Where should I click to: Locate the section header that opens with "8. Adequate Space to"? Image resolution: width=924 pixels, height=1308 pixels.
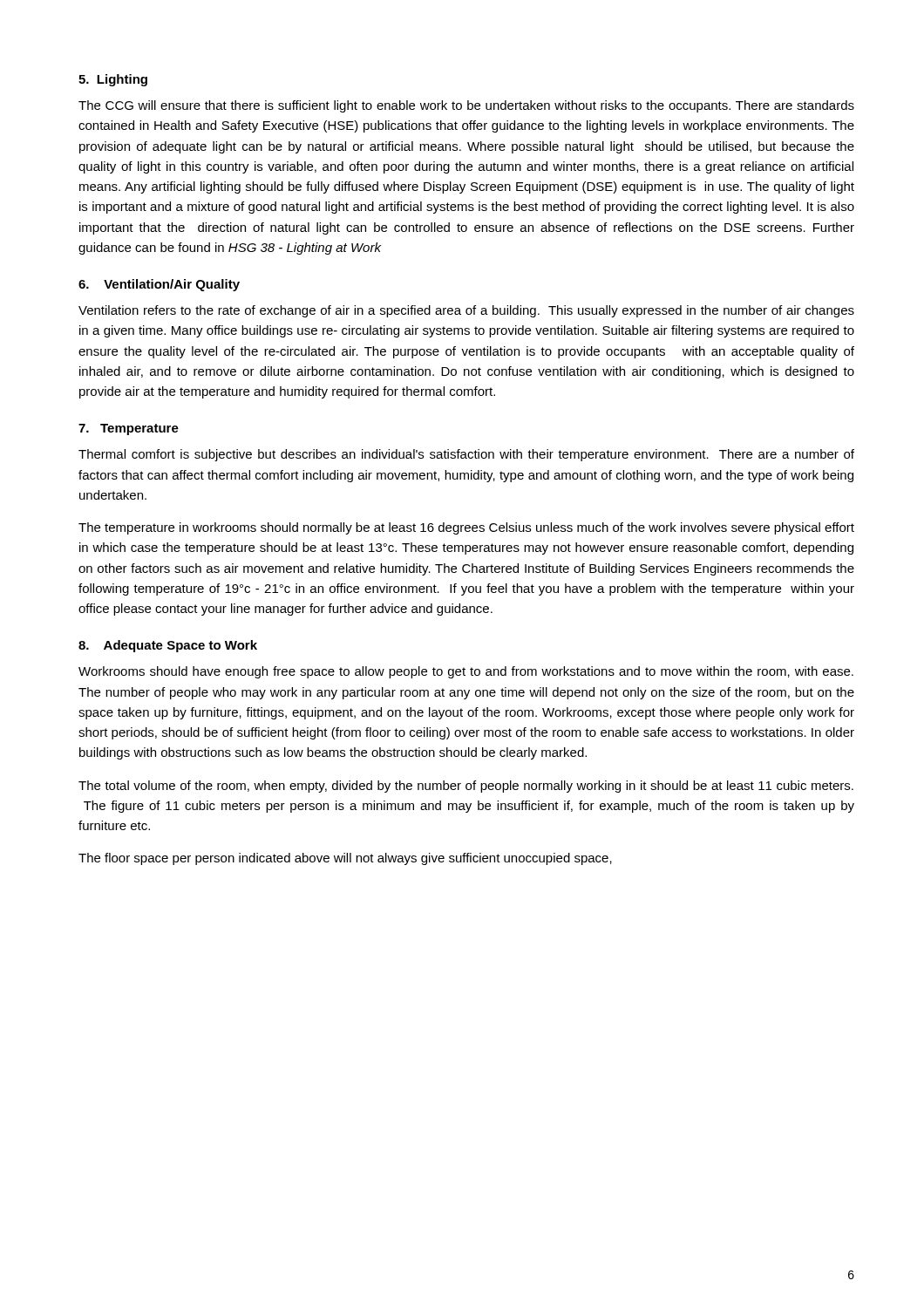coord(168,645)
